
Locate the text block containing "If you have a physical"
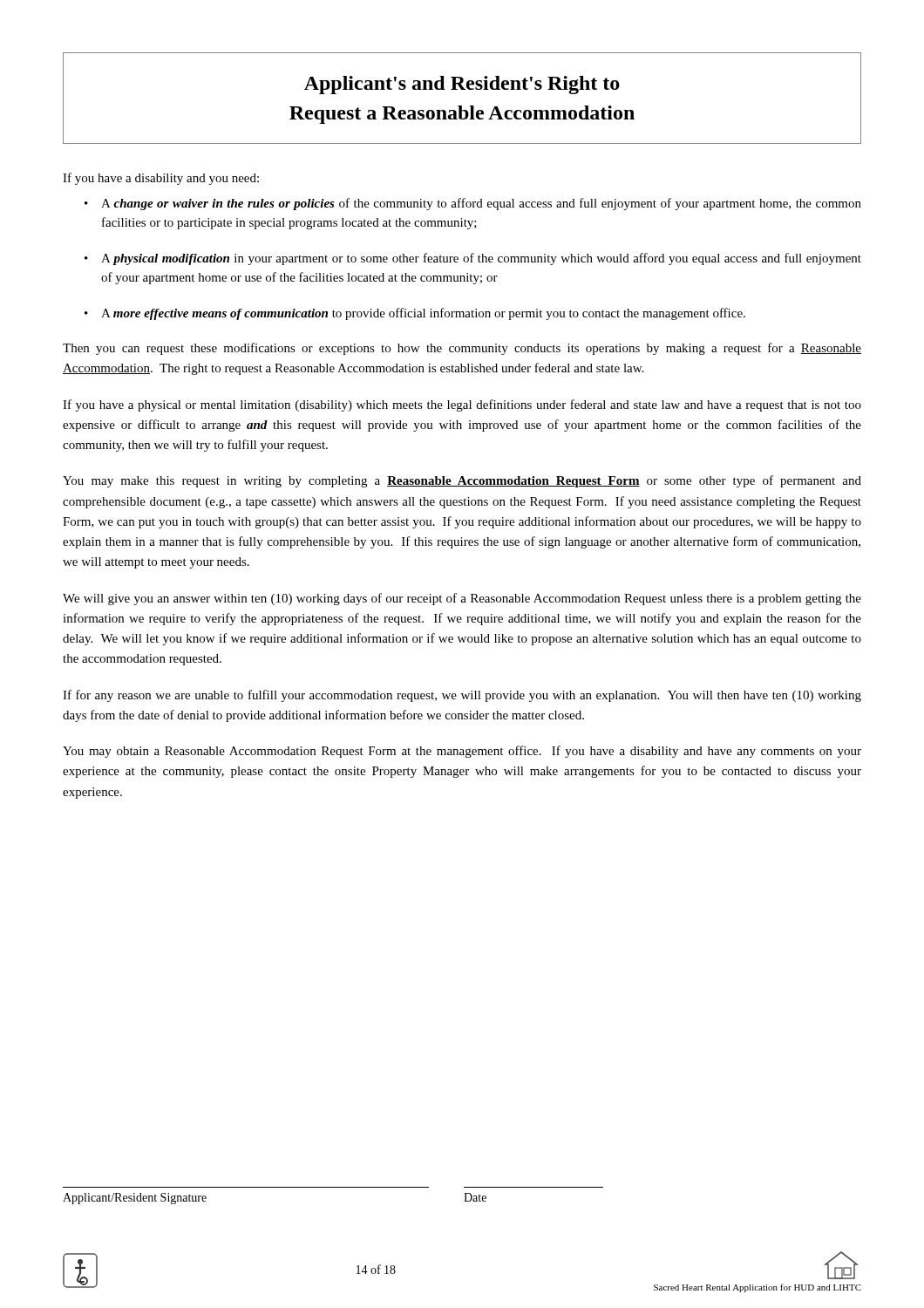462,425
